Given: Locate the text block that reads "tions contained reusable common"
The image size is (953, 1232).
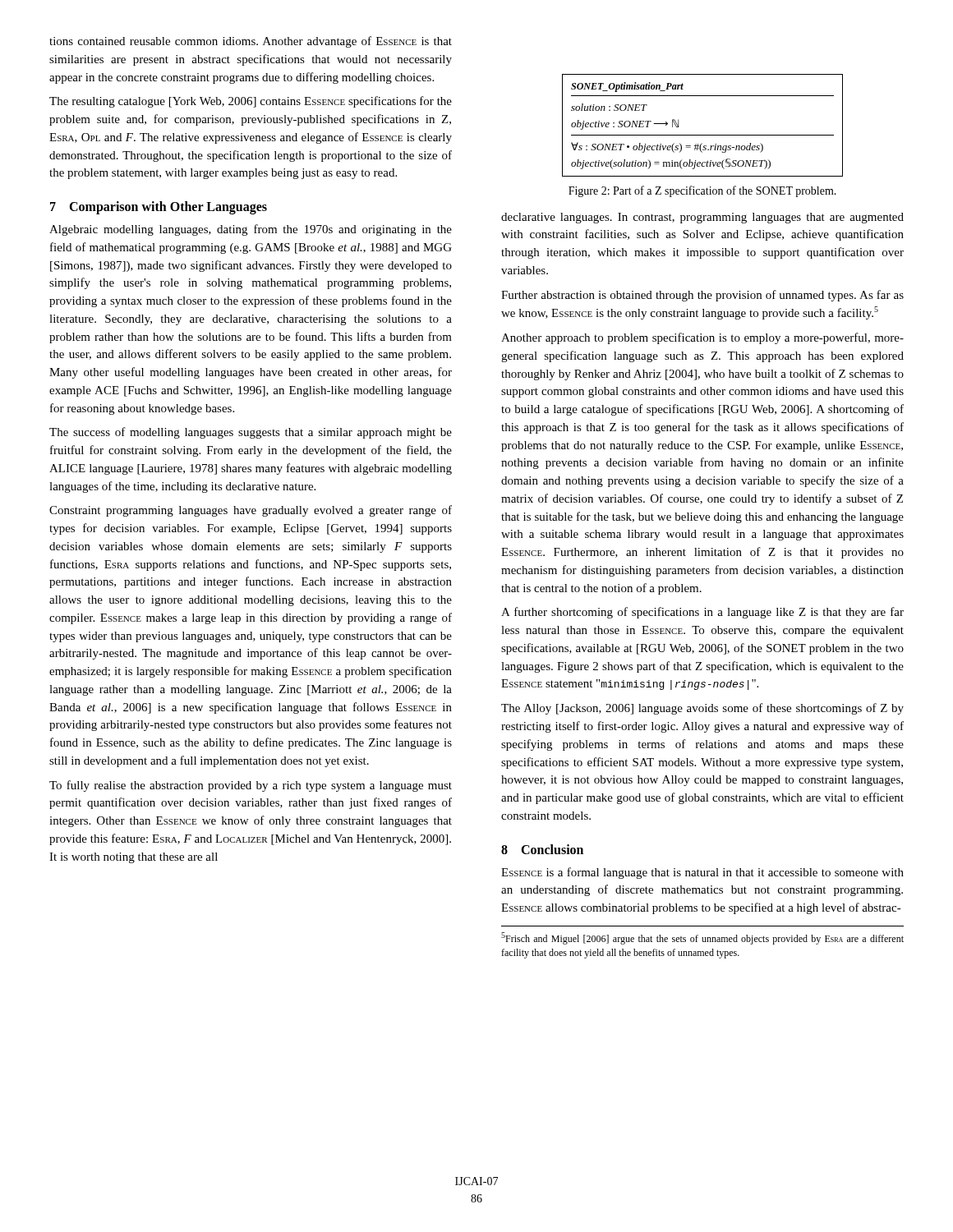Looking at the screenshot, I should (251, 59).
